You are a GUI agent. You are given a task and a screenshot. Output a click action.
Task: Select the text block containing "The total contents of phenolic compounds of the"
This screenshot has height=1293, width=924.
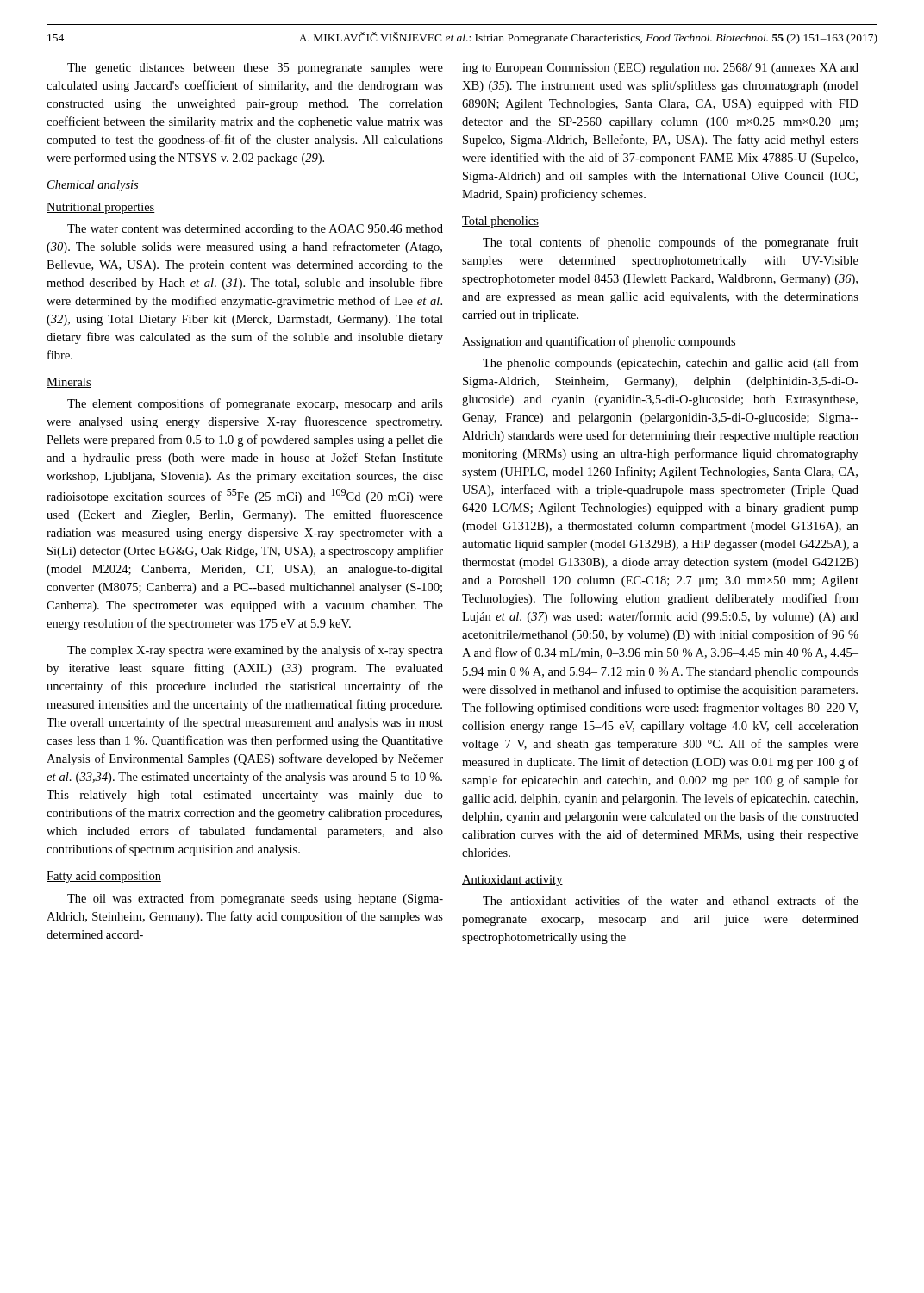click(660, 279)
